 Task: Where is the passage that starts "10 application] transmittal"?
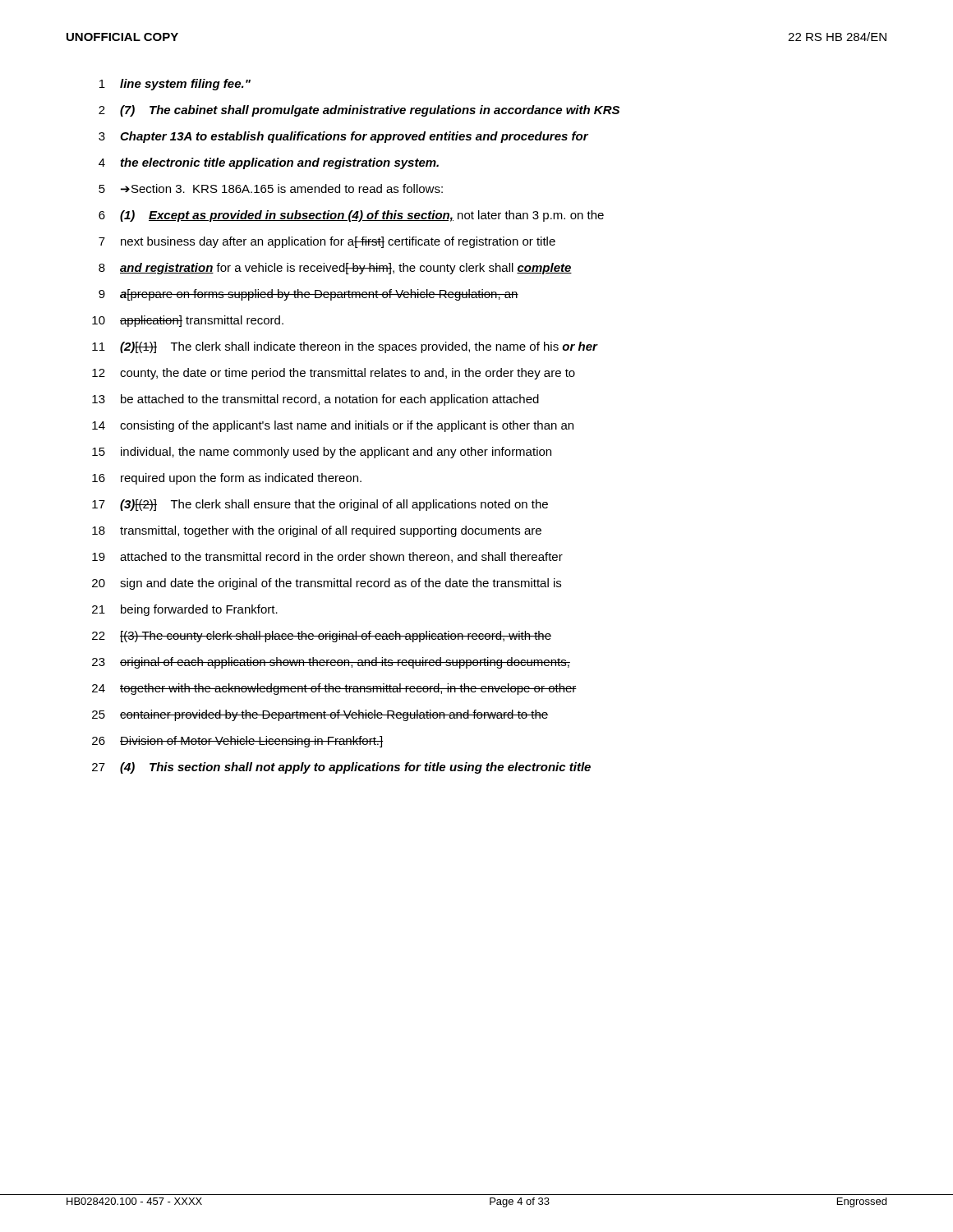(x=188, y=321)
